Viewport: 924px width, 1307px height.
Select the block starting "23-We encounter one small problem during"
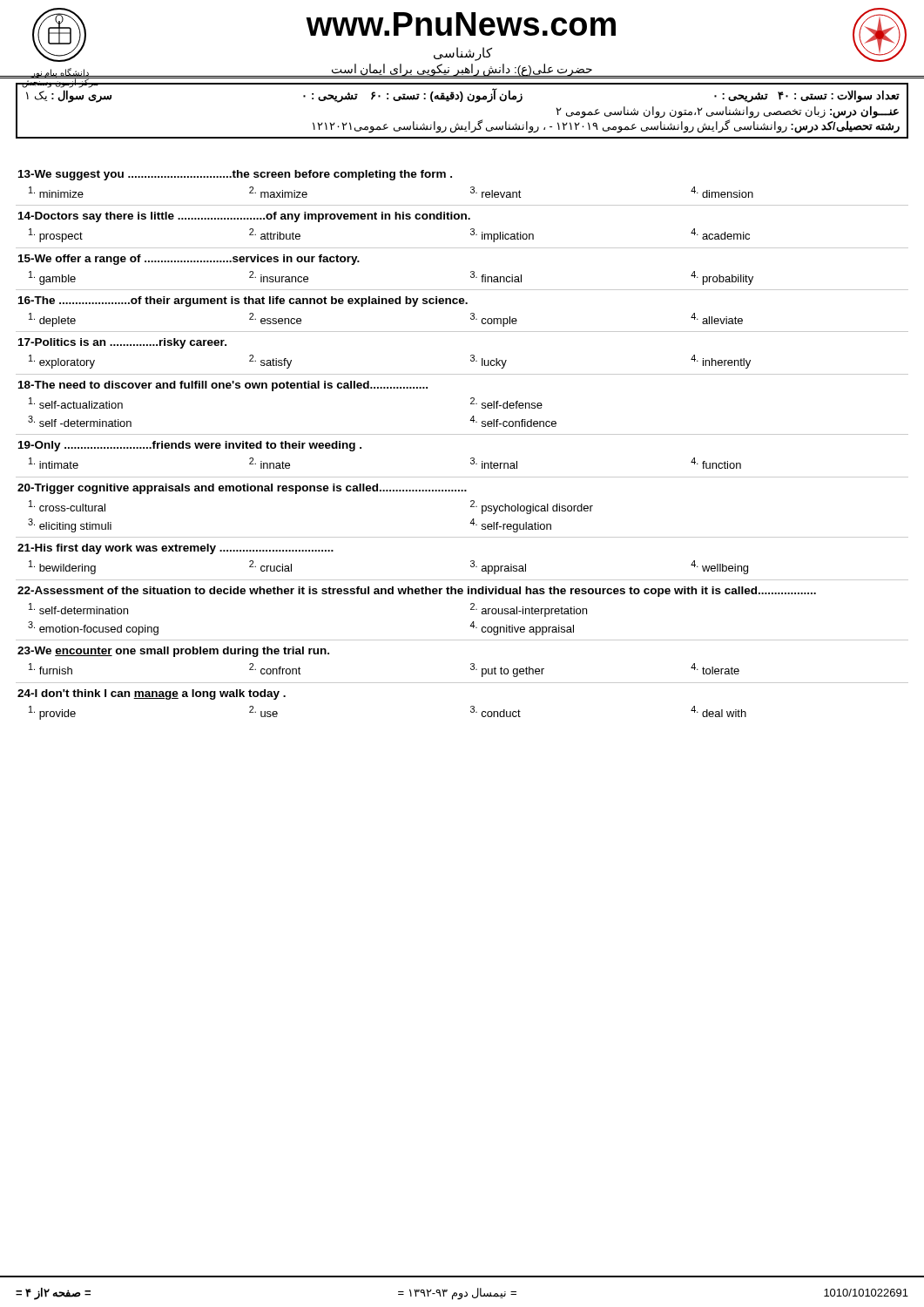[462, 661]
